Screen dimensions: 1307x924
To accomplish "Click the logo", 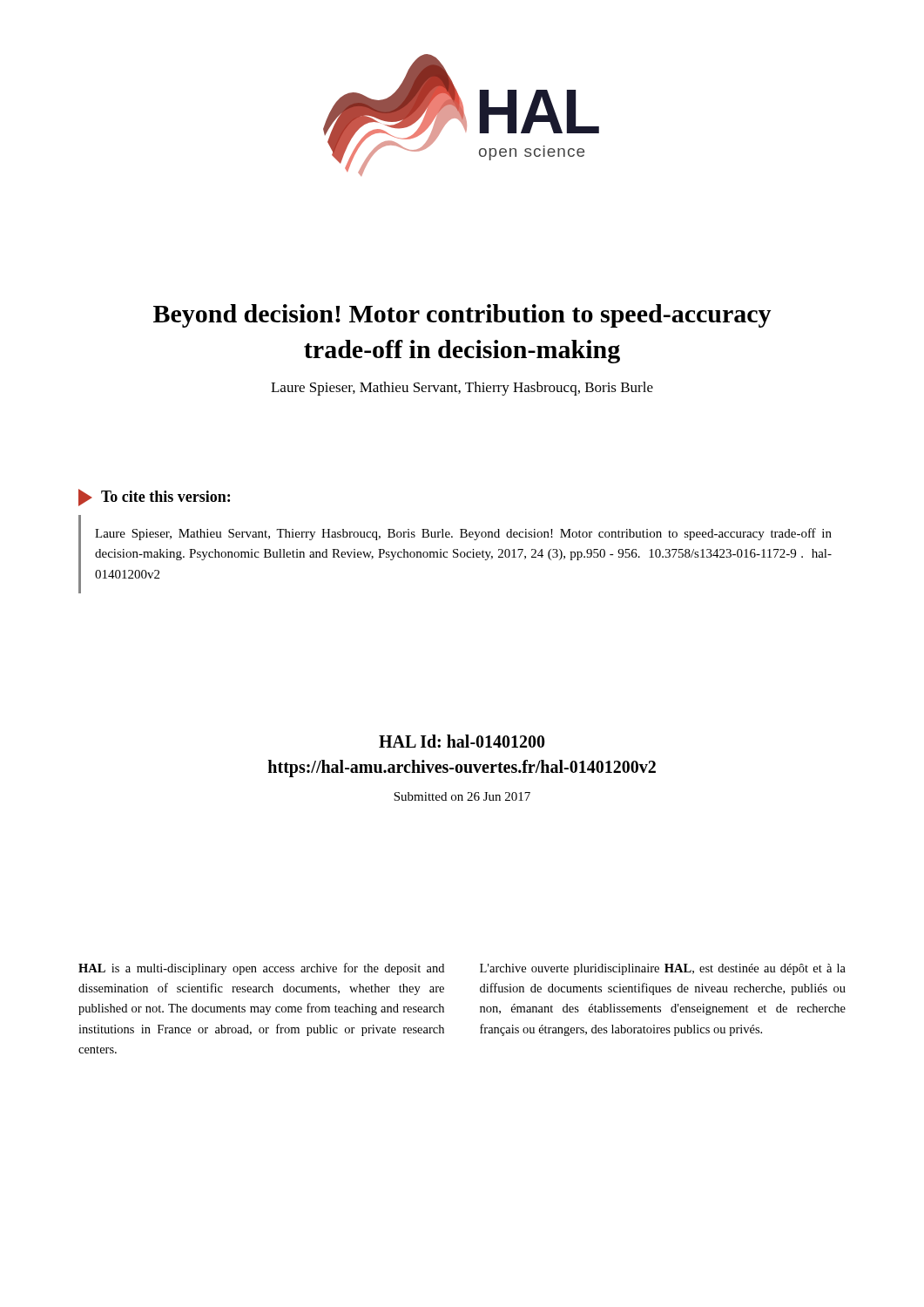I will [462, 116].
